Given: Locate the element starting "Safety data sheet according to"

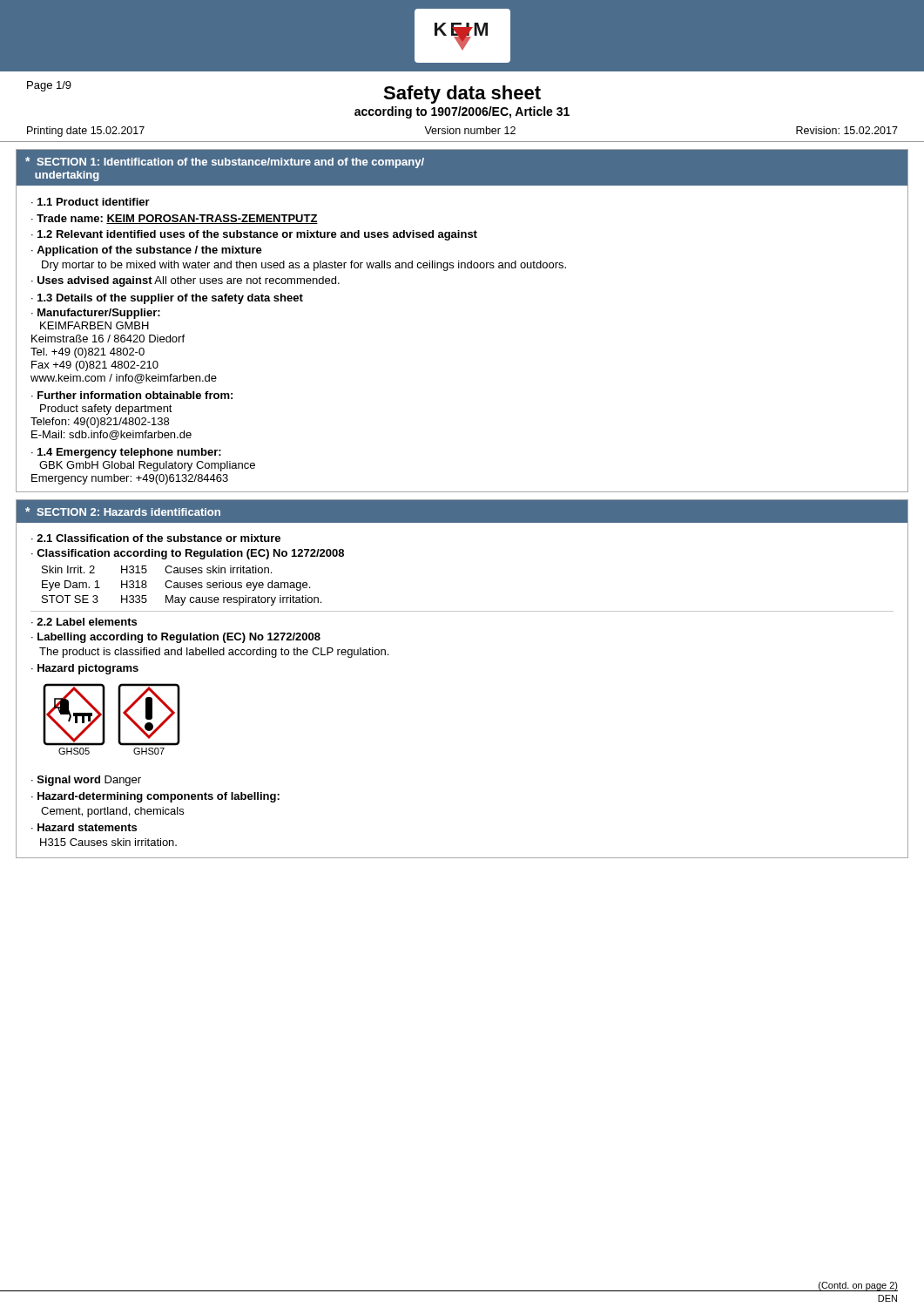Looking at the screenshot, I should (462, 100).
